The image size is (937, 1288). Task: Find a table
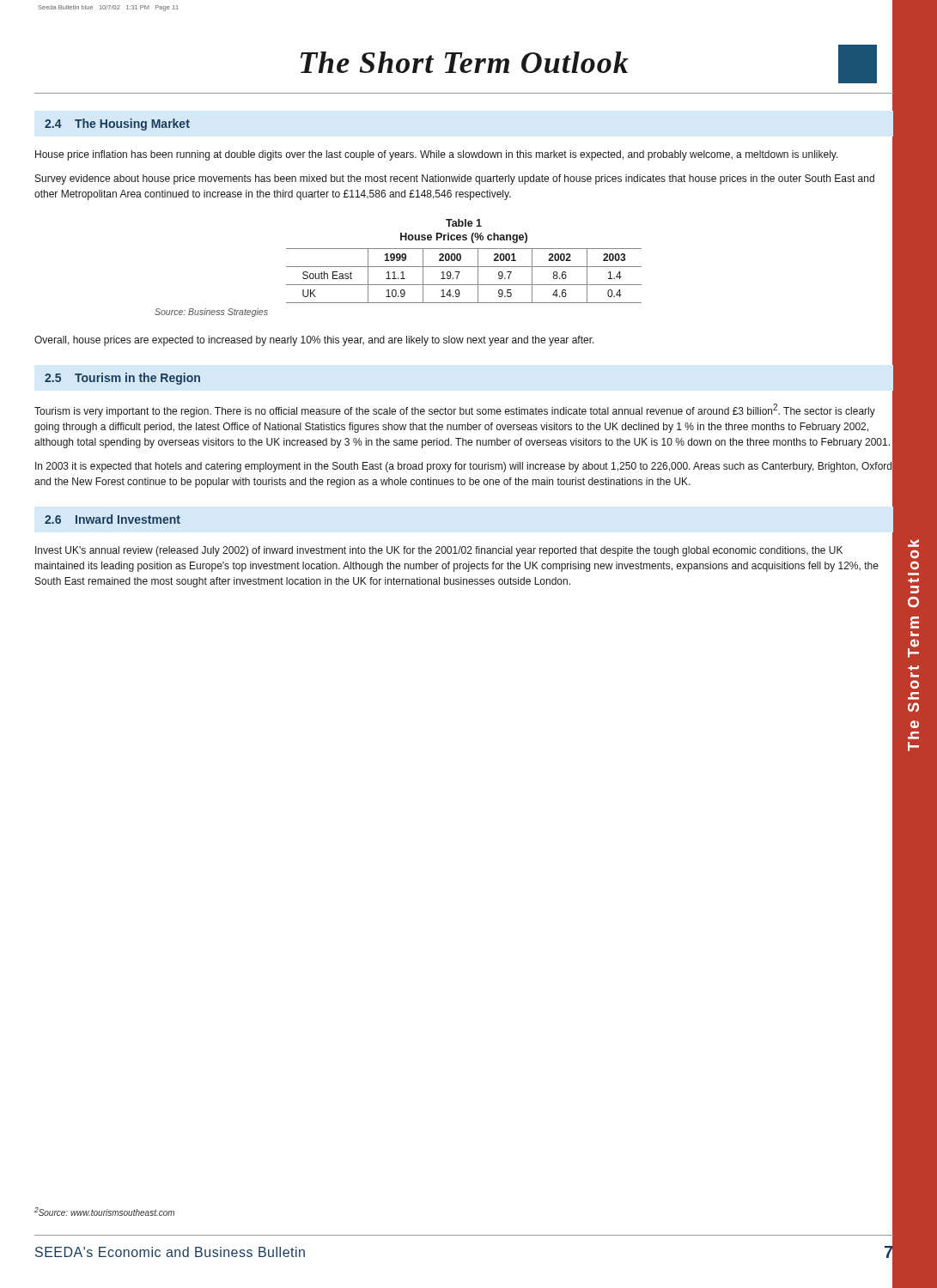pyautogui.click(x=464, y=267)
